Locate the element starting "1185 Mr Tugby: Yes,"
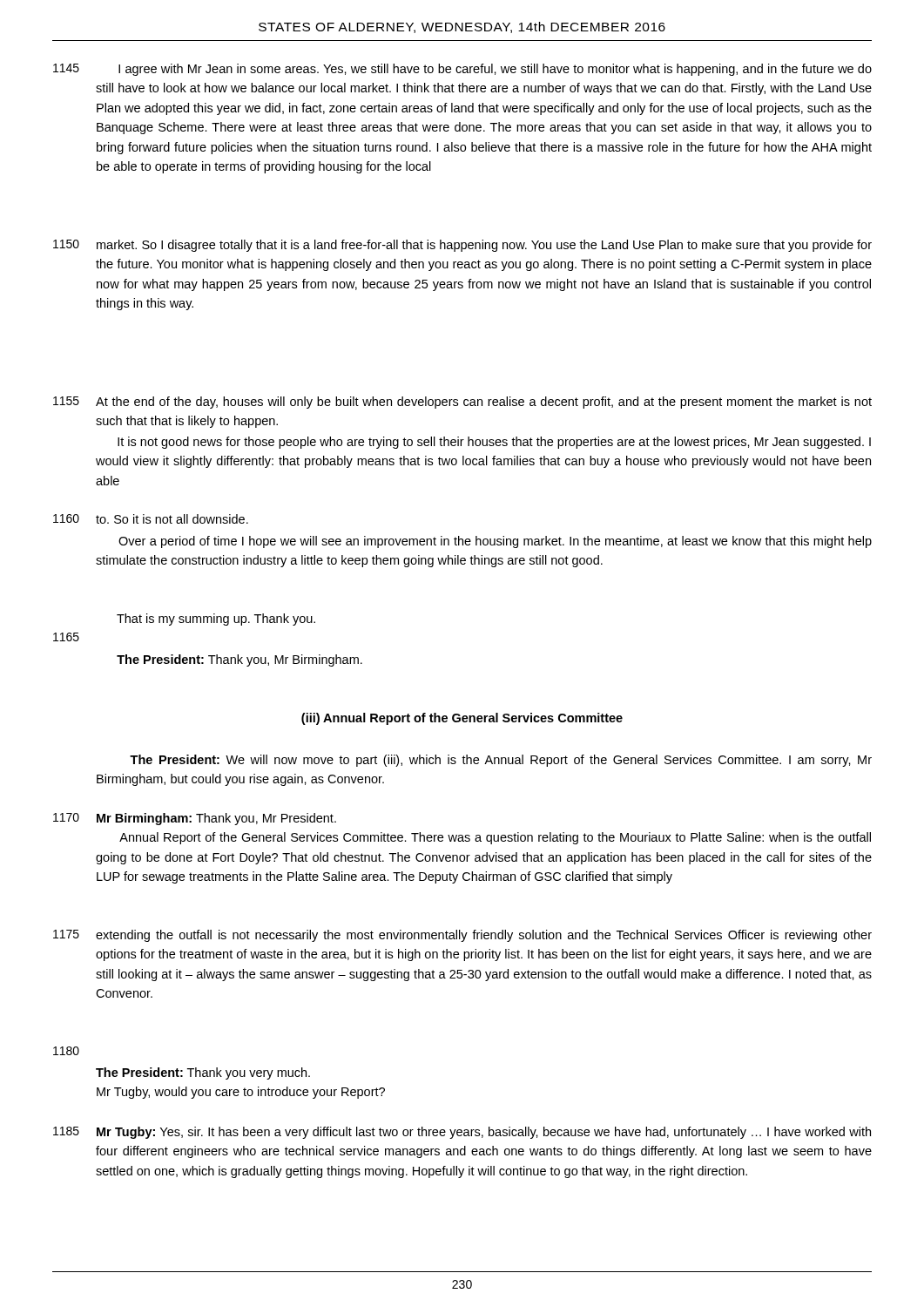The width and height of the screenshot is (924, 1307). pyautogui.click(x=462, y=1152)
